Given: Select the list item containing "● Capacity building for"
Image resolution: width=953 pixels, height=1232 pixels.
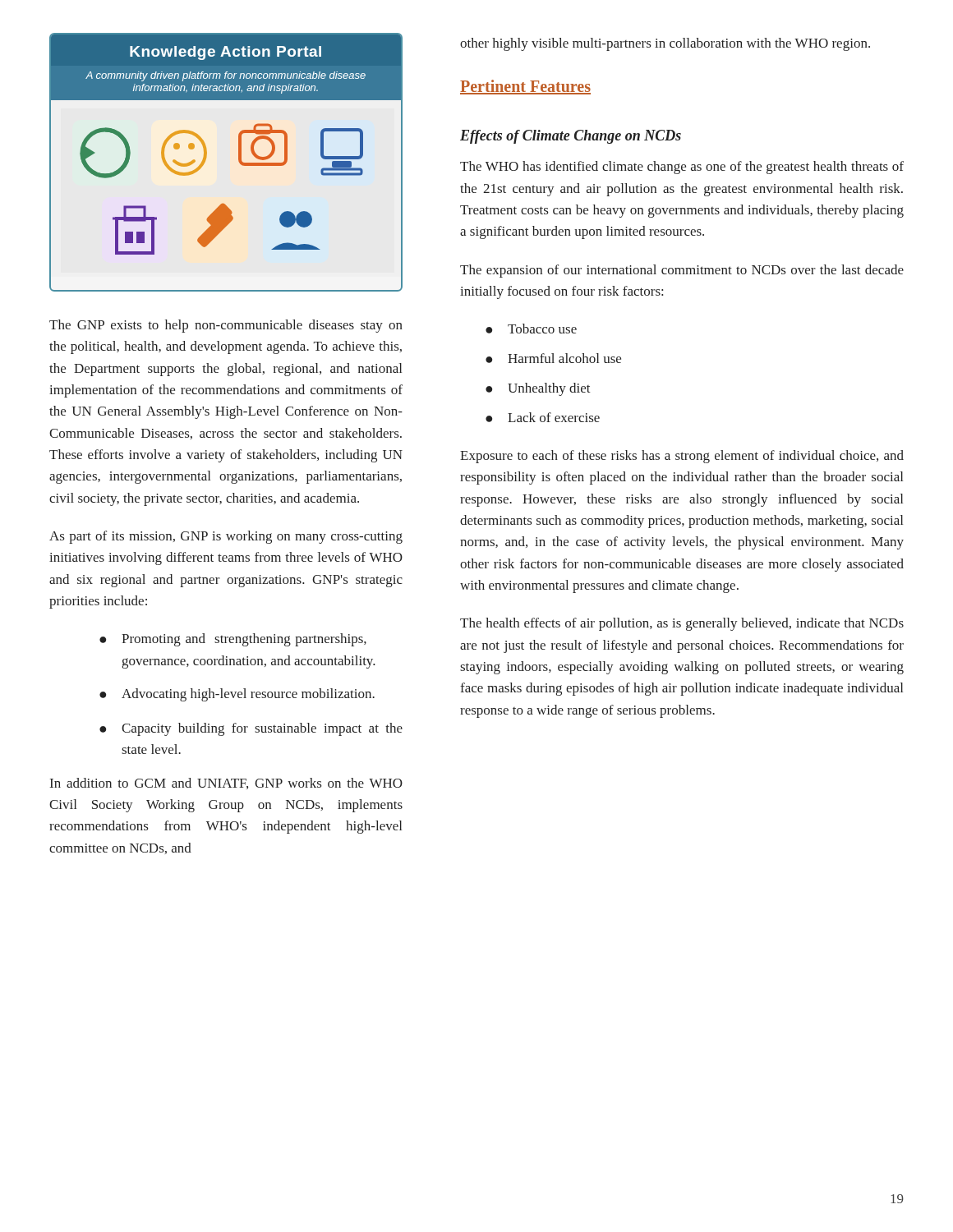Looking at the screenshot, I should [251, 740].
